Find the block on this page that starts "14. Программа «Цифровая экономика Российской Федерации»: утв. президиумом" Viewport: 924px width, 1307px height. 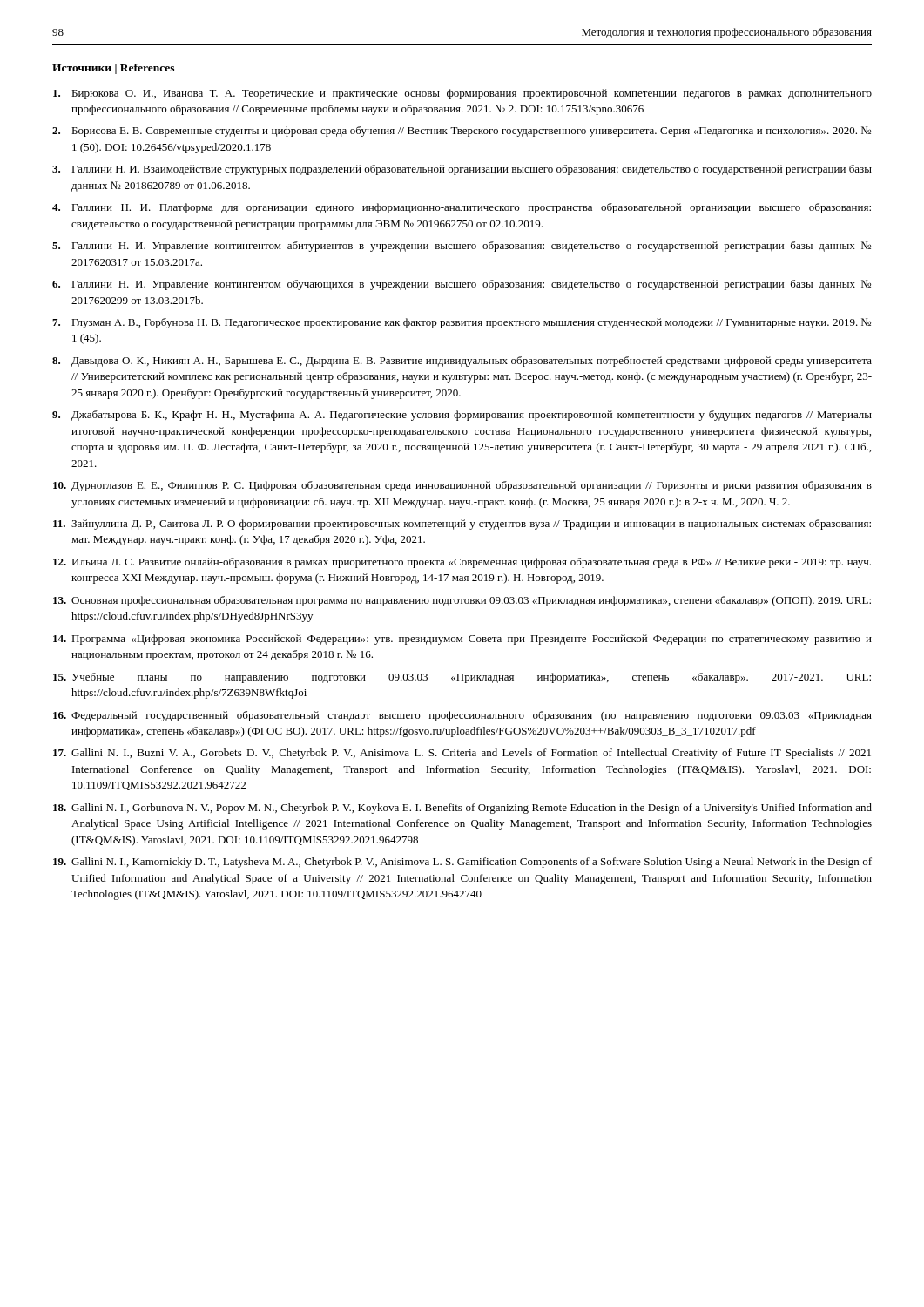coord(462,647)
